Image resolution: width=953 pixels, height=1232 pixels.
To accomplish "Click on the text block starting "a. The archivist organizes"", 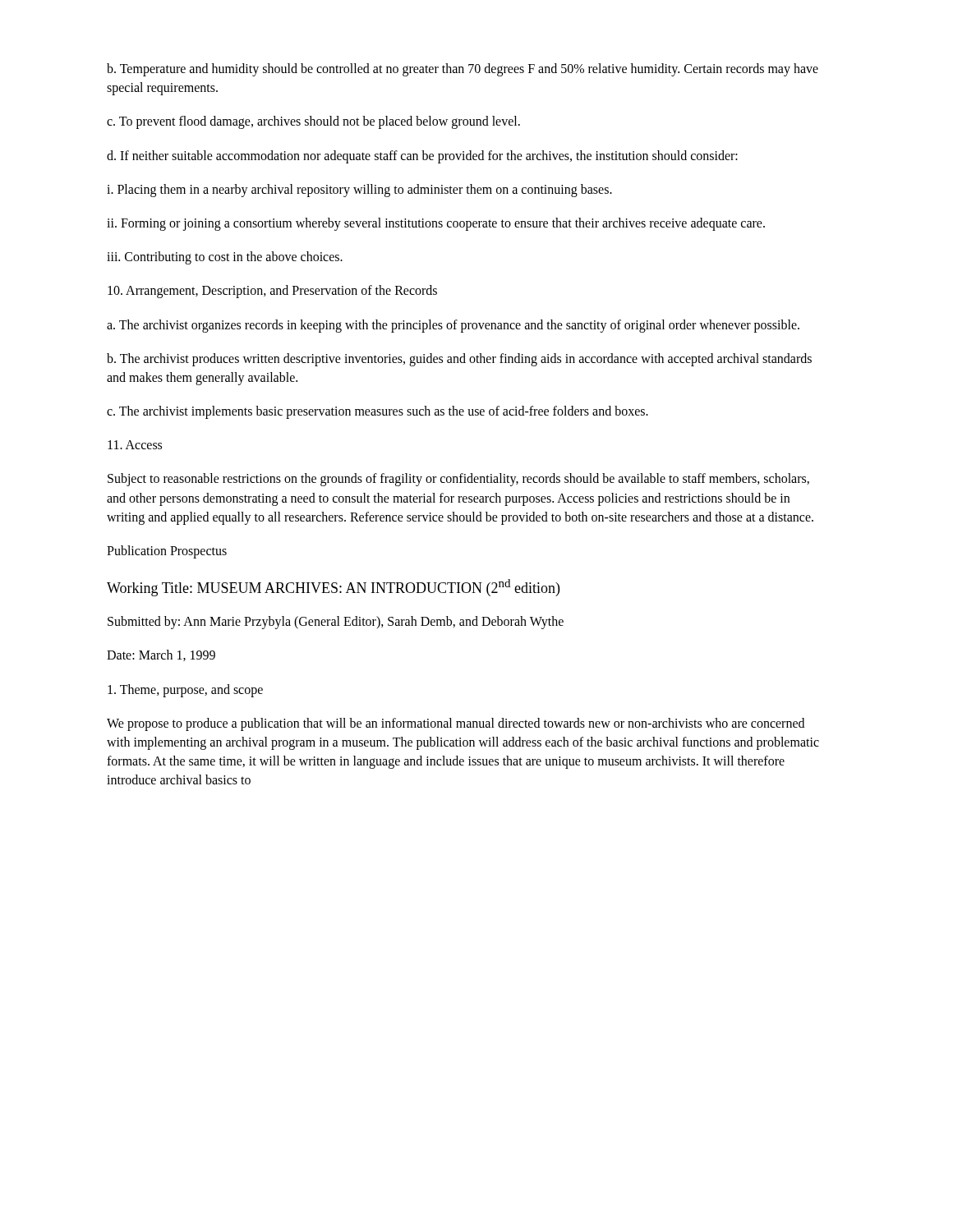I will click(x=454, y=324).
